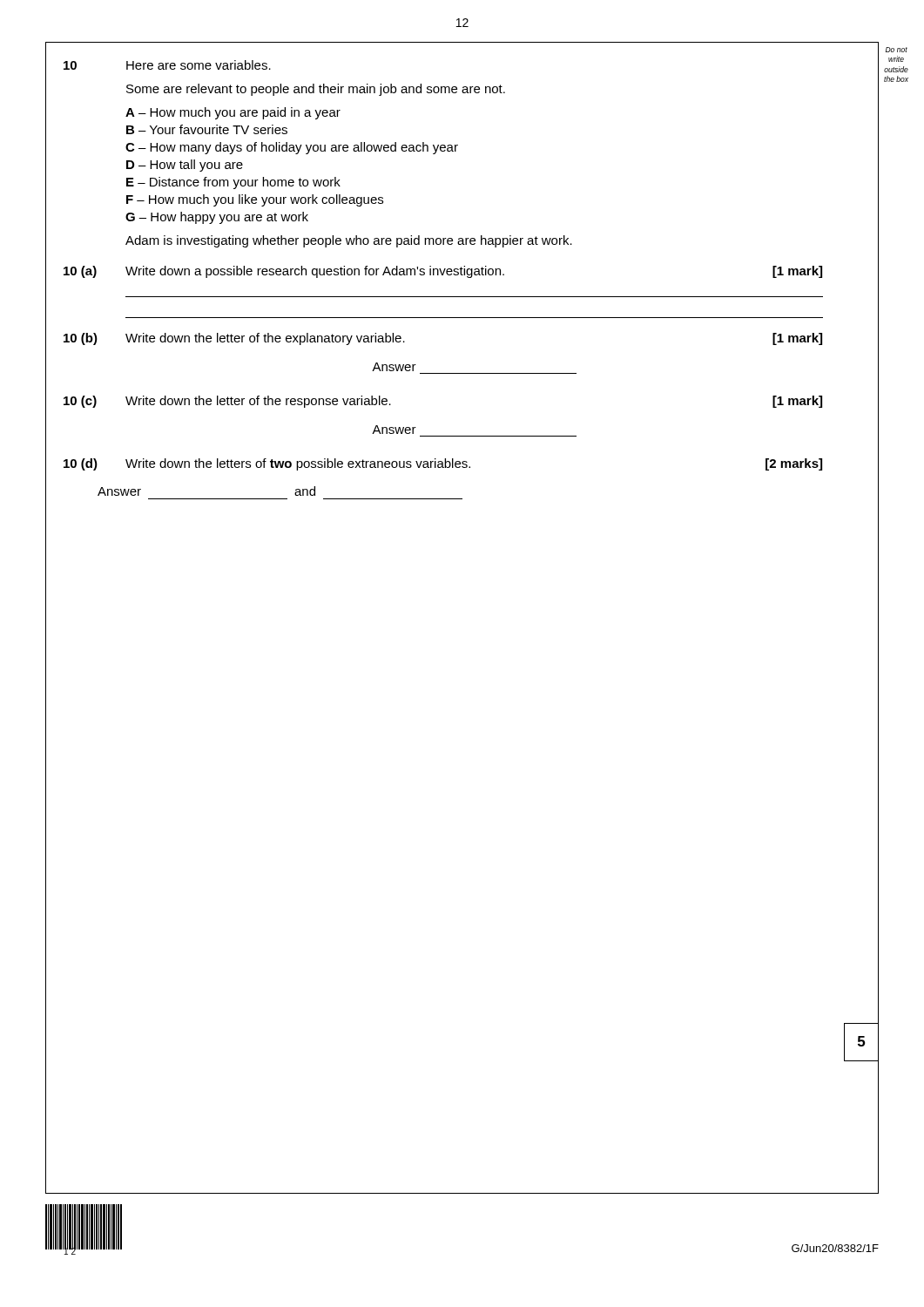
Task: Find the text starting "Some are relevant to people"
Action: [316, 88]
